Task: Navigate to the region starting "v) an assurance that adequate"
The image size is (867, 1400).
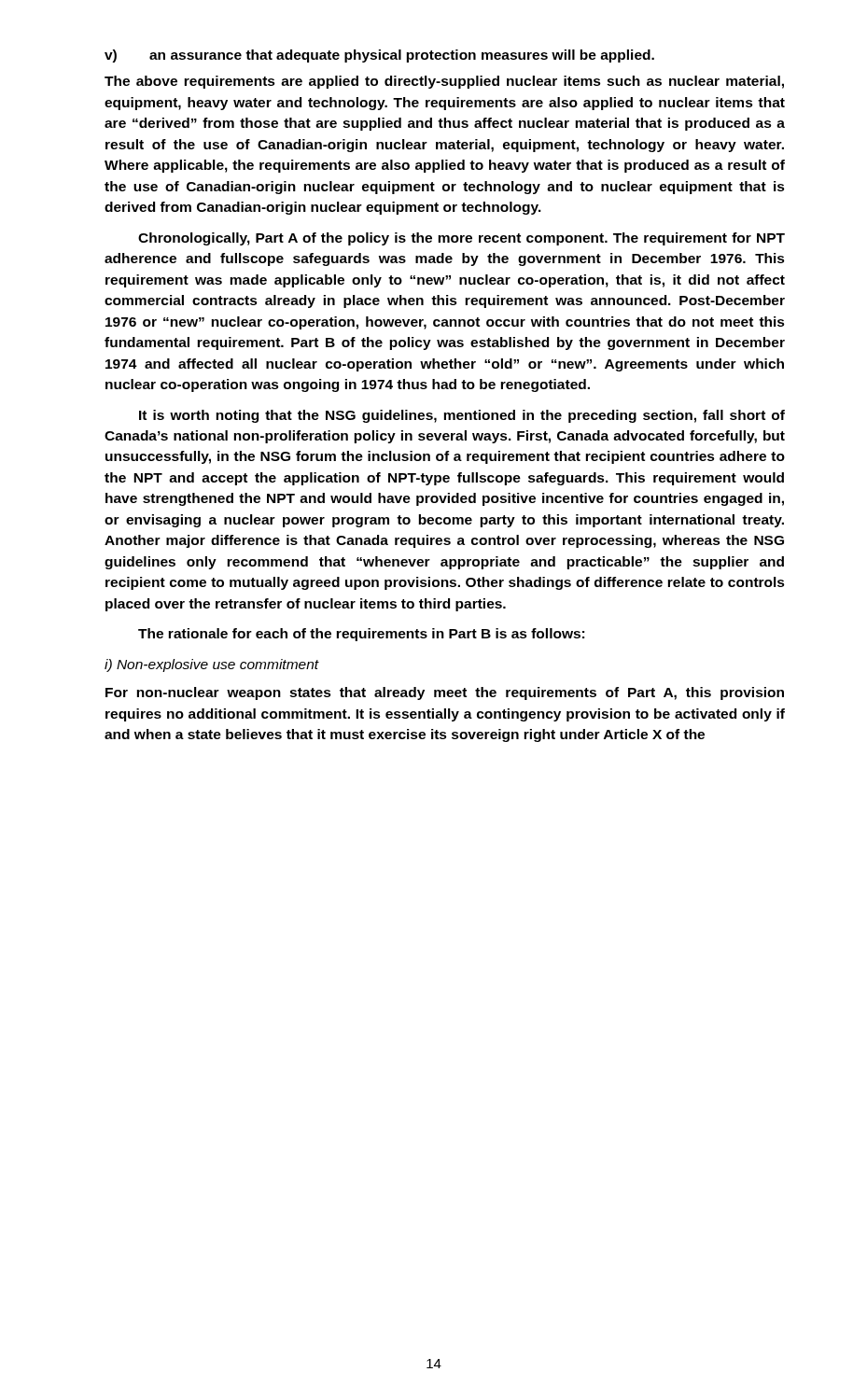Action: (380, 55)
